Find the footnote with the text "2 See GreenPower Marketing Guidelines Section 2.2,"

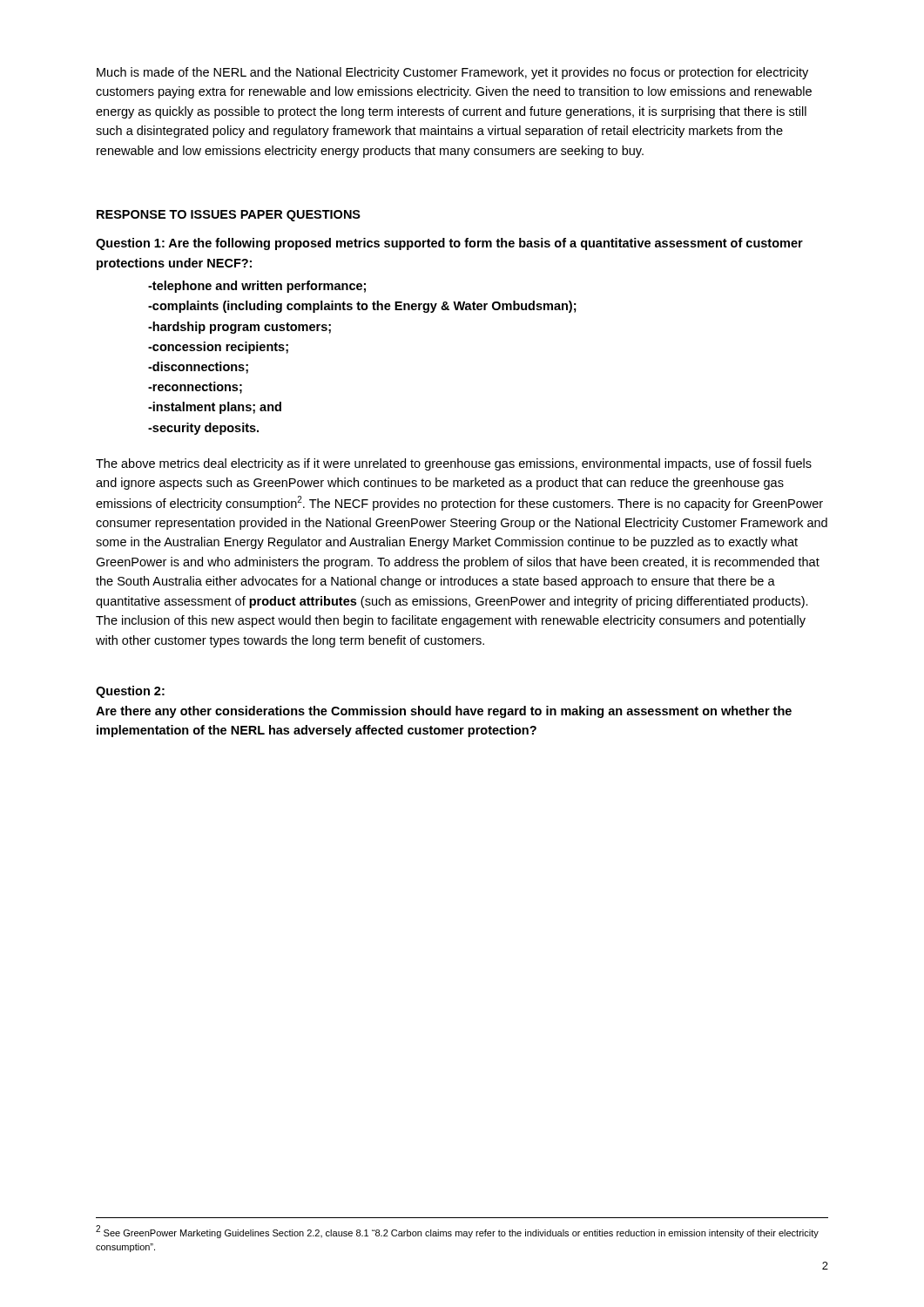457,1238
